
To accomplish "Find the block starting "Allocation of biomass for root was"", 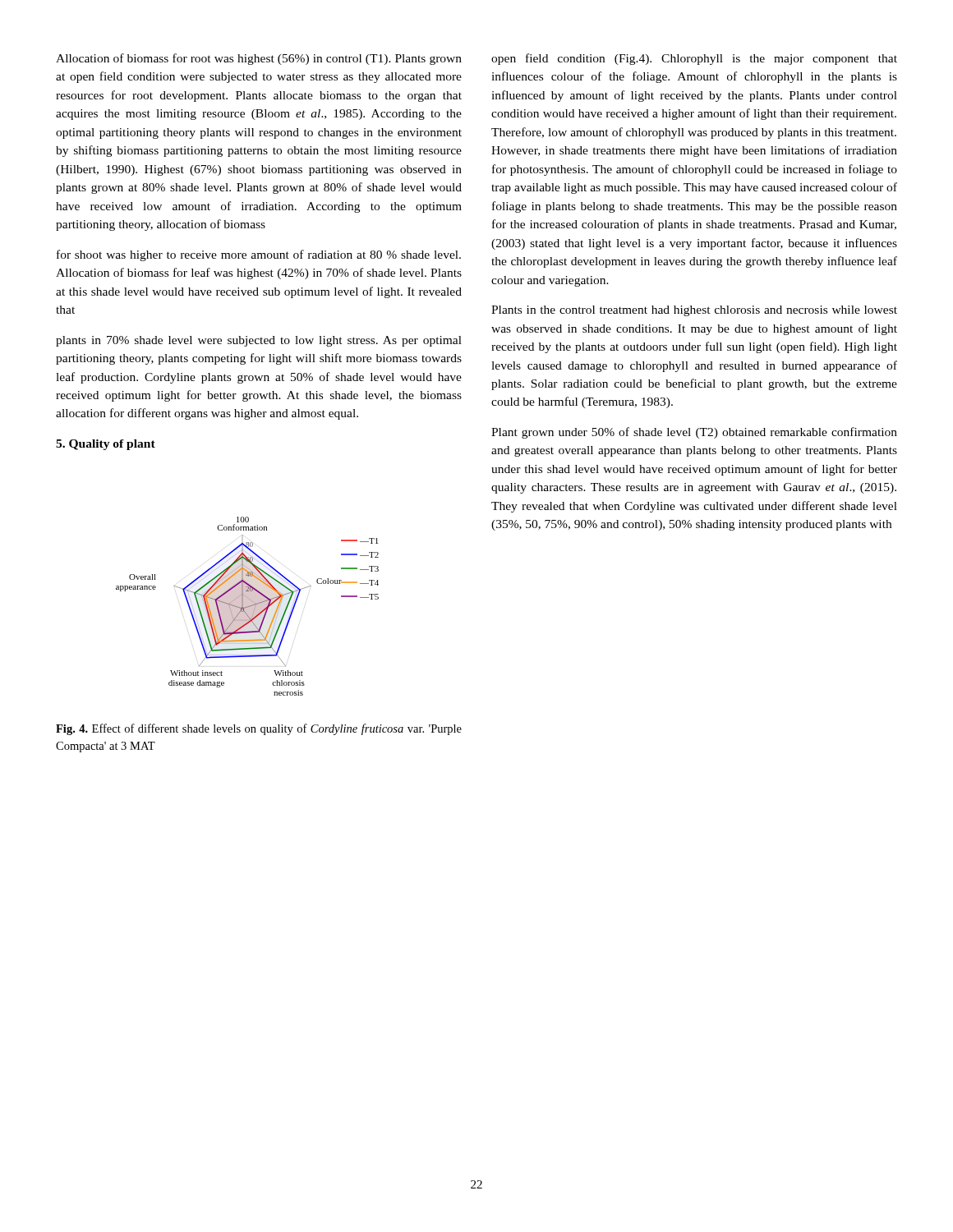I will coord(259,142).
